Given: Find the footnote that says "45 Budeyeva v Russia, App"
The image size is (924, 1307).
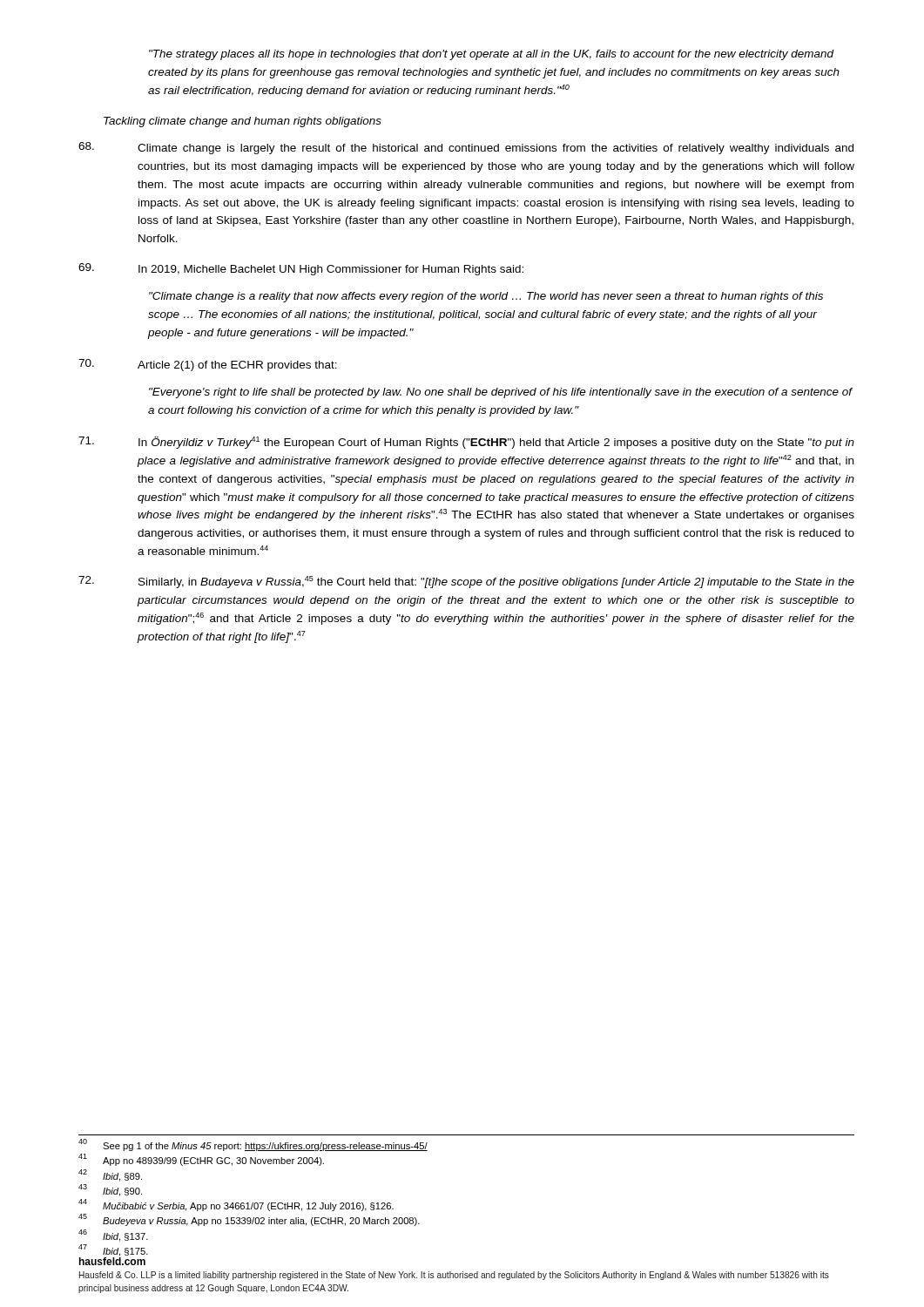Looking at the screenshot, I should click(249, 1220).
